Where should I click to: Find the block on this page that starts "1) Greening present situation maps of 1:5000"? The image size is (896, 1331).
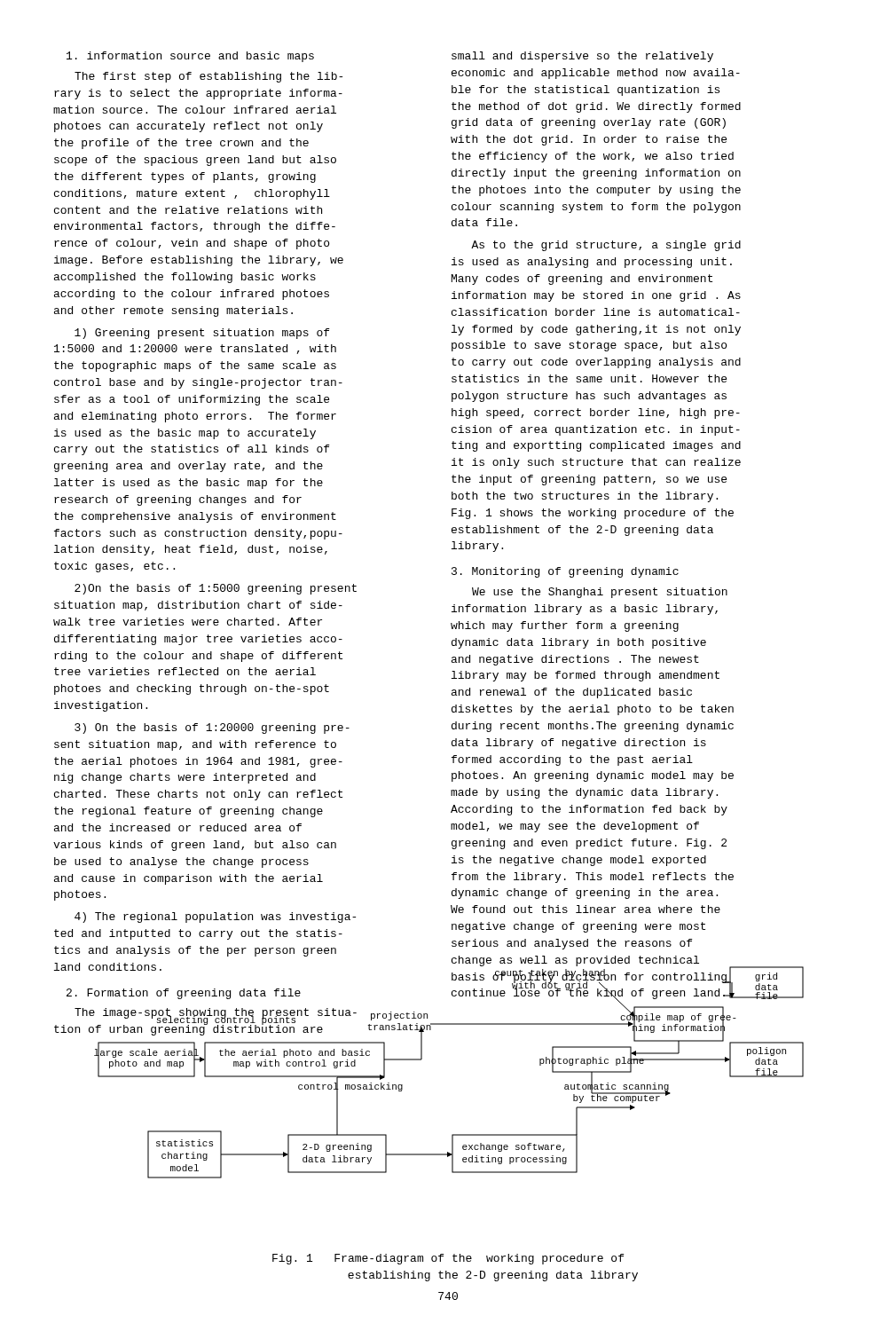[x=199, y=450]
